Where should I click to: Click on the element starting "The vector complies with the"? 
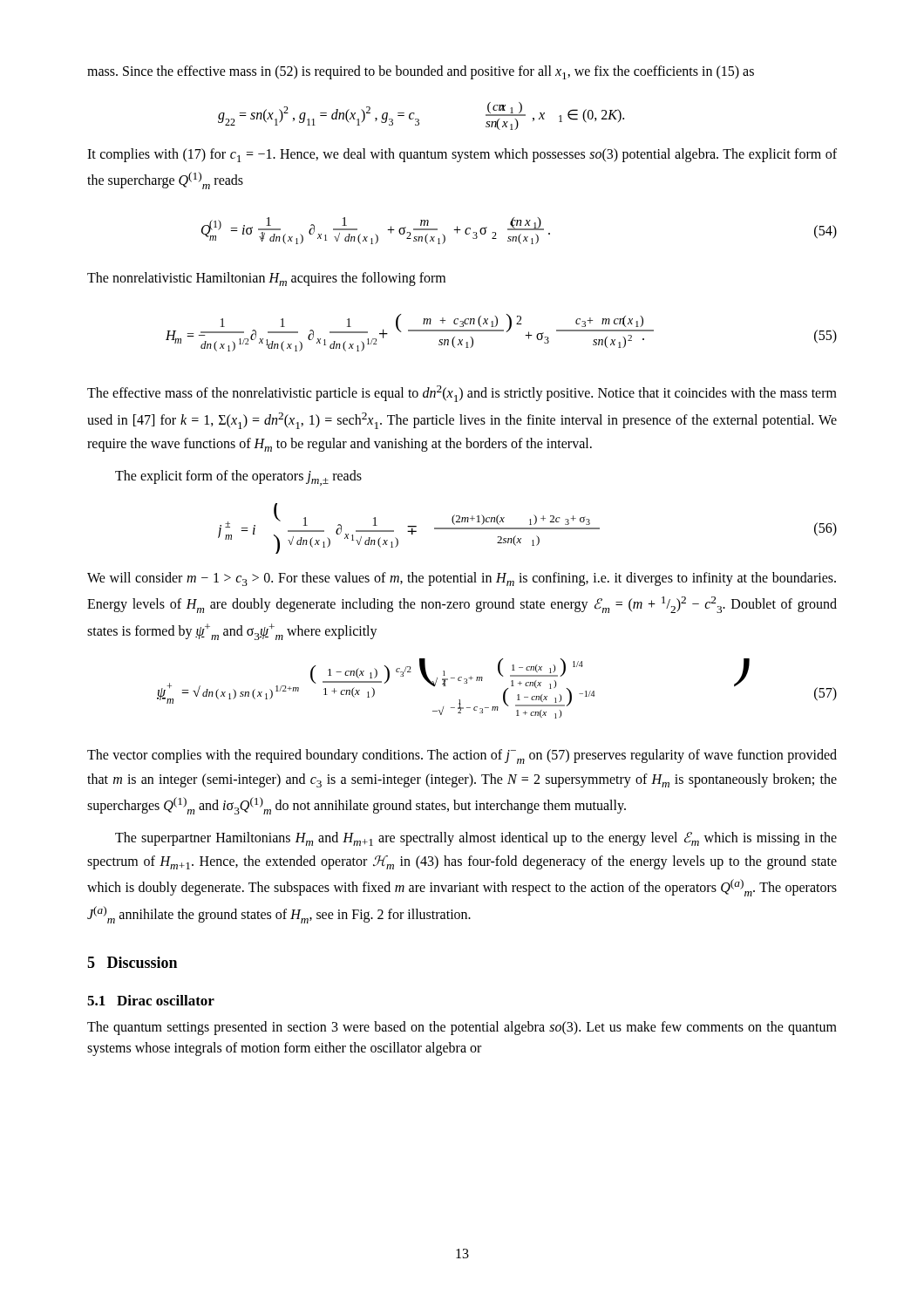coord(462,780)
